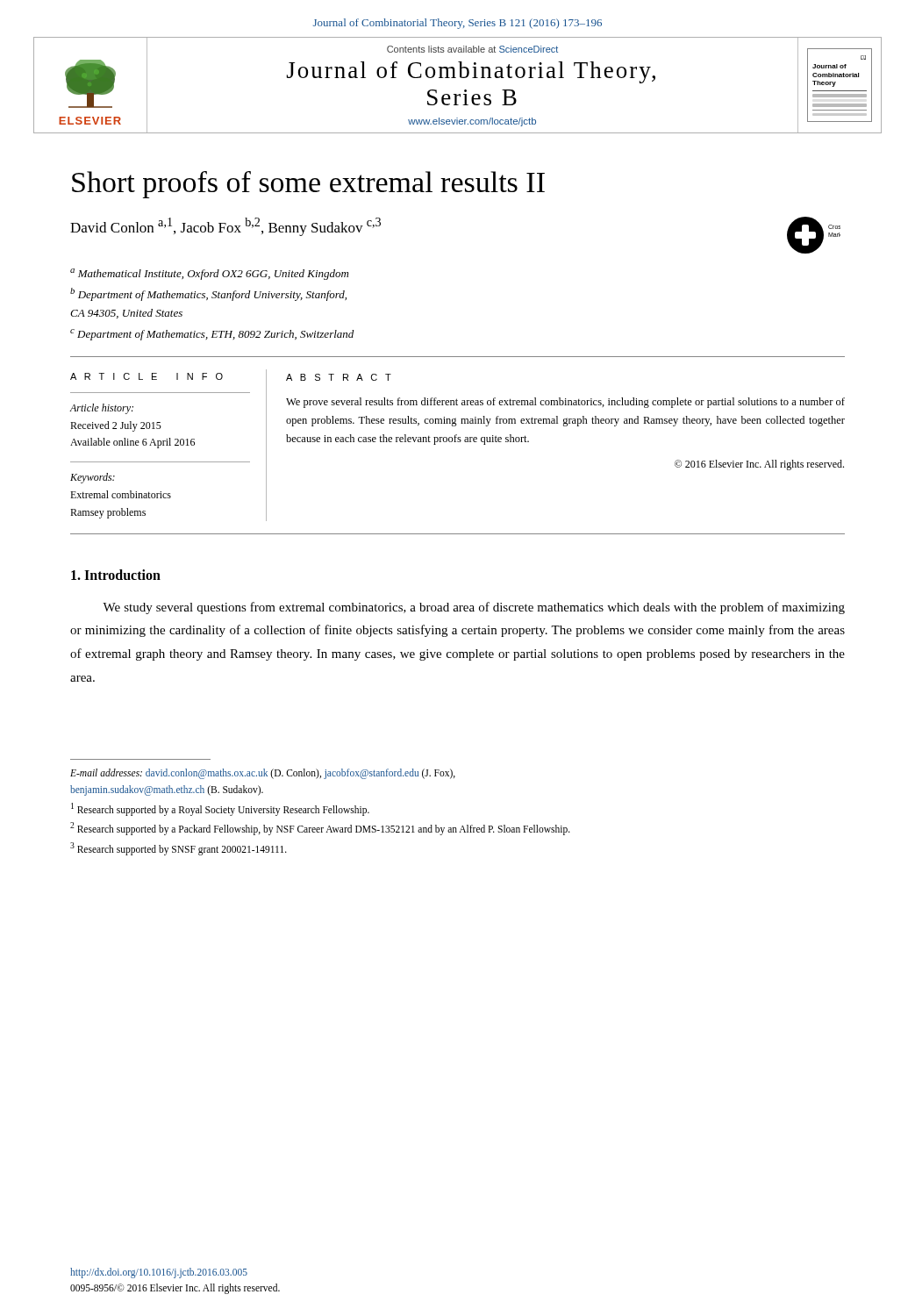Viewport: 915px width, 1316px height.
Task: Find the region starting "1. Introduction"
Action: point(115,575)
